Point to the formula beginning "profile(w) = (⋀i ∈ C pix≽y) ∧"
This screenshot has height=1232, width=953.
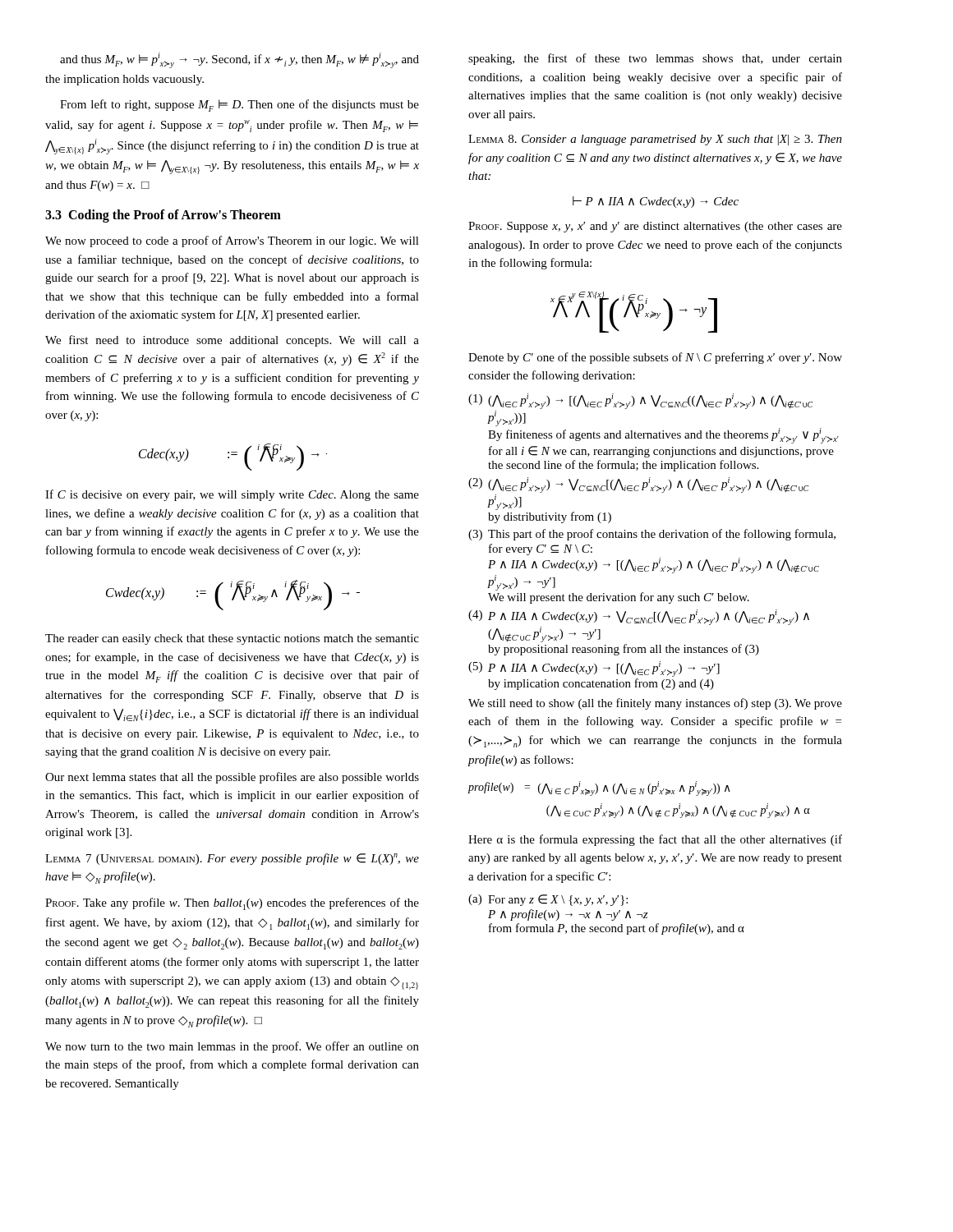click(655, 800)
